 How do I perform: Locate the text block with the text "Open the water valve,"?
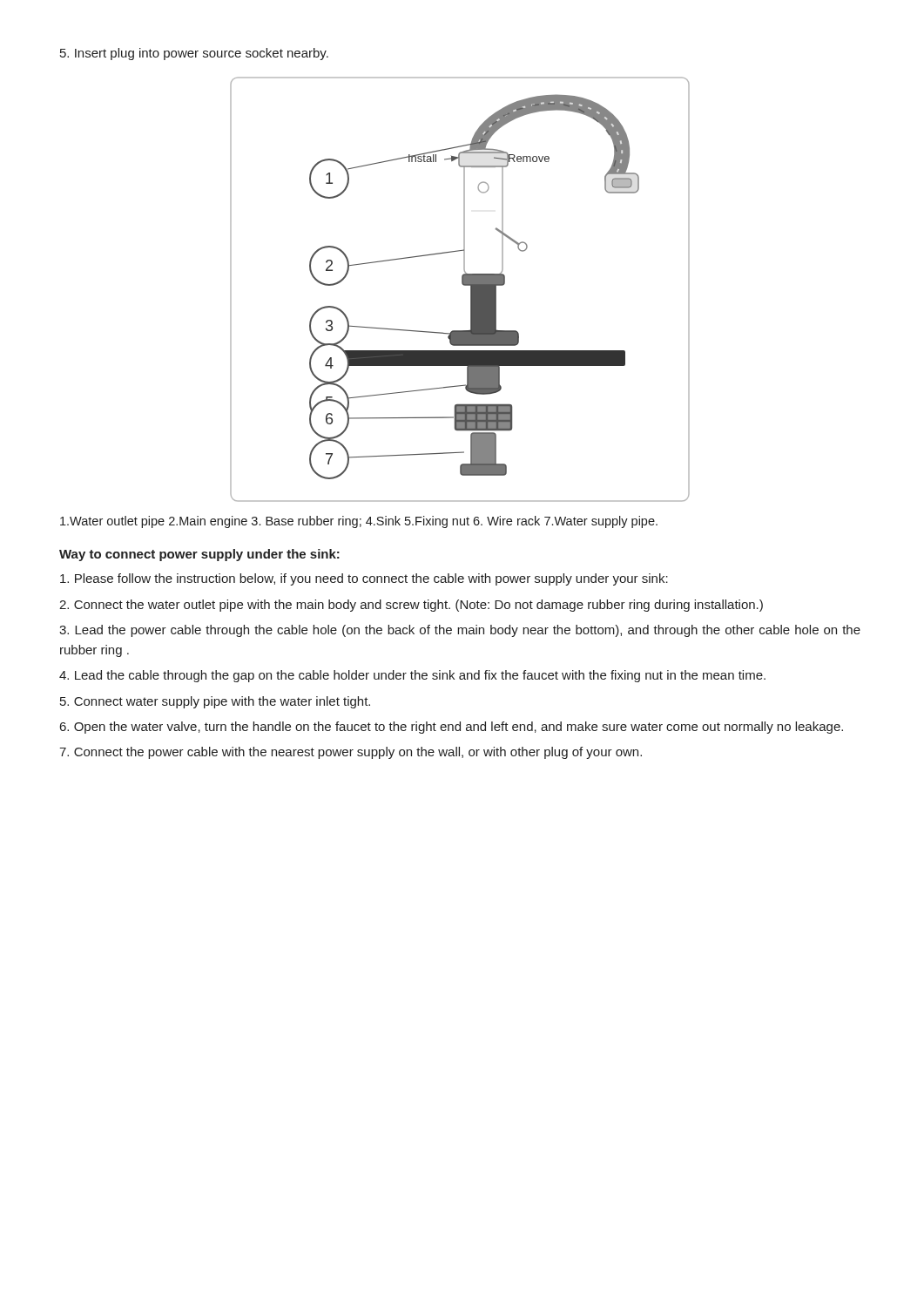[452, 726]
